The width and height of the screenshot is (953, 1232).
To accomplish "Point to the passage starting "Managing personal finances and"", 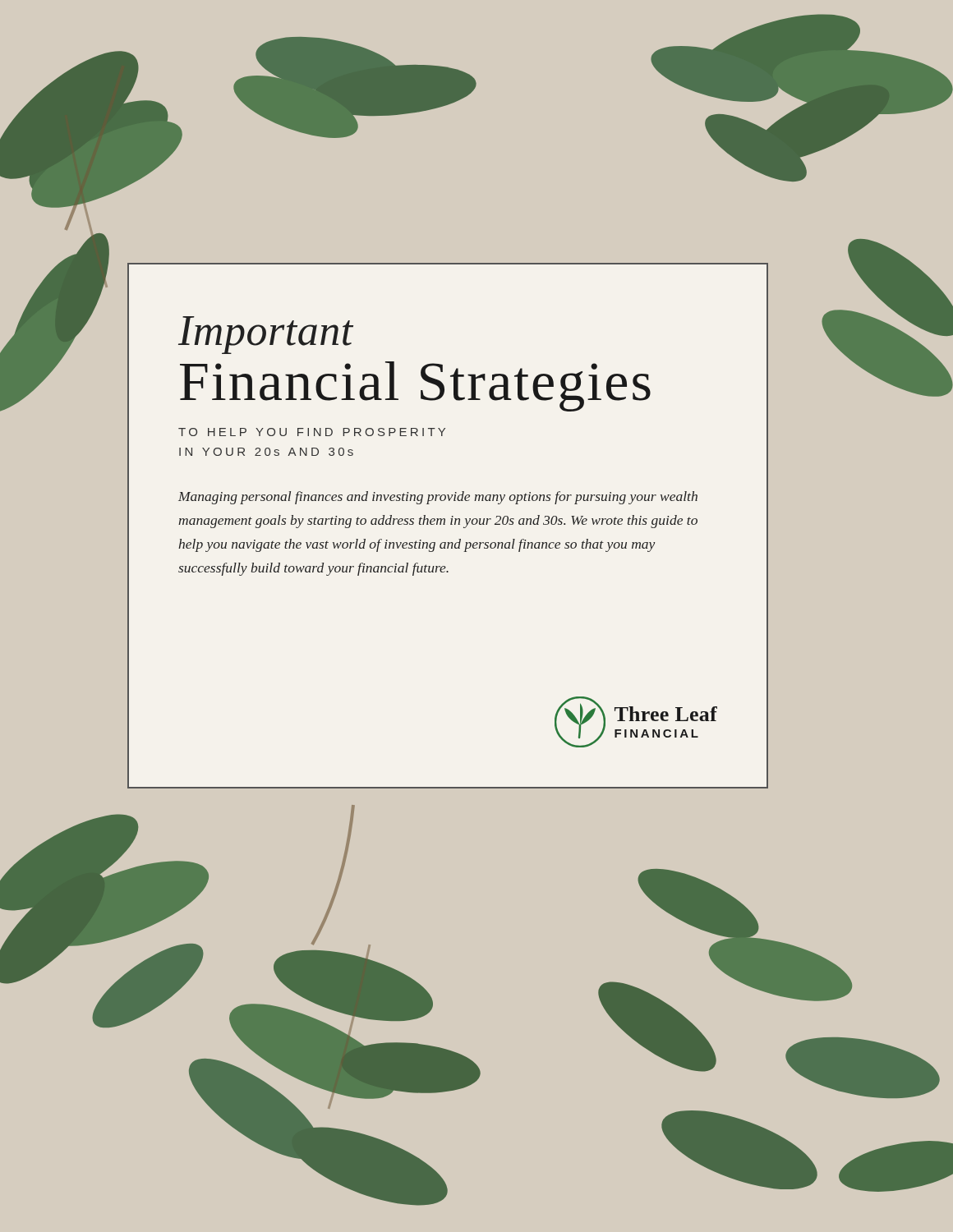I will point(438,532).
